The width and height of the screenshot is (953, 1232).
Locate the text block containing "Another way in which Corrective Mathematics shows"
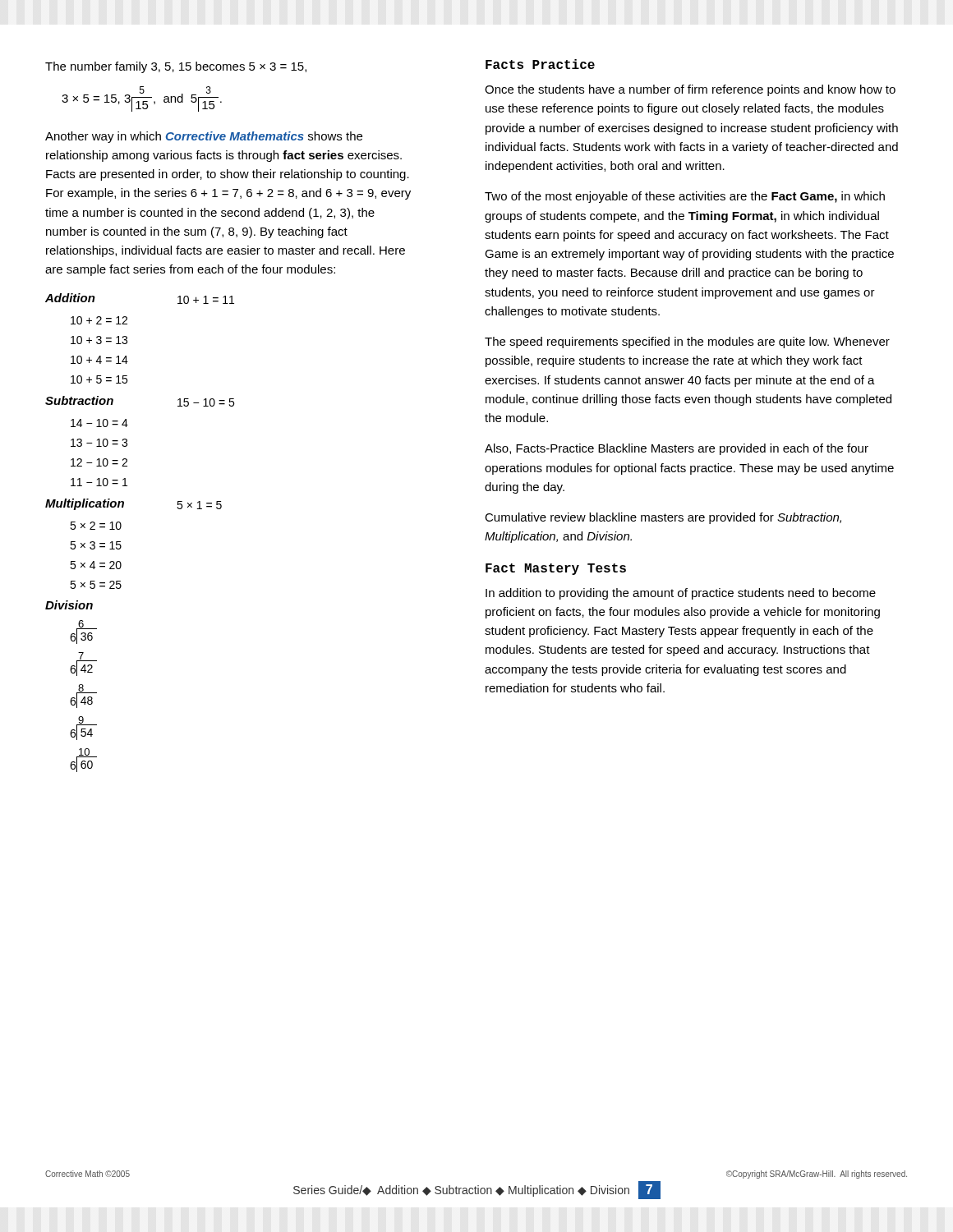[x=228, y=202]
